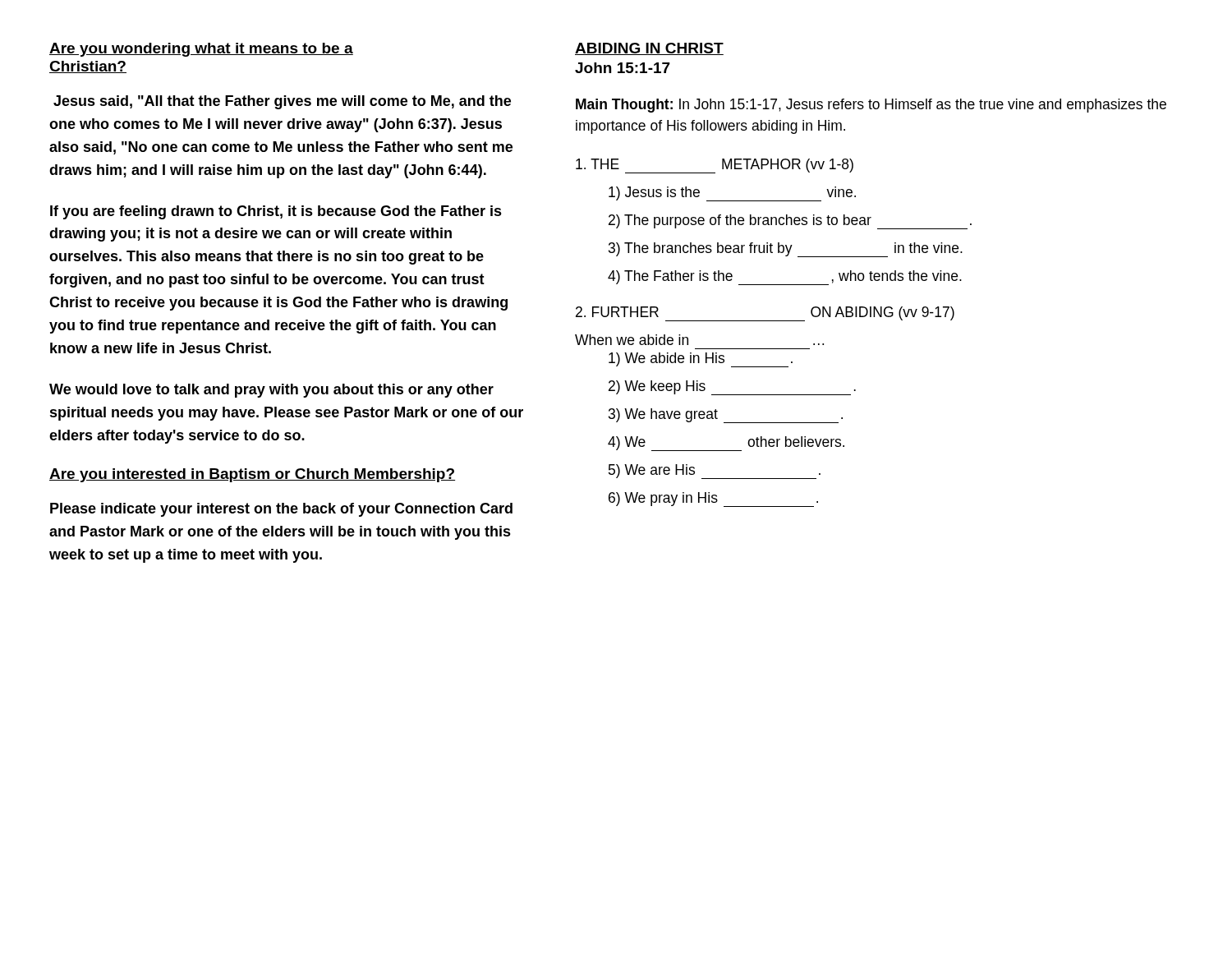Click on the passage starting "John 15:1-17"

pyautogui.click(x=623, y=68)
